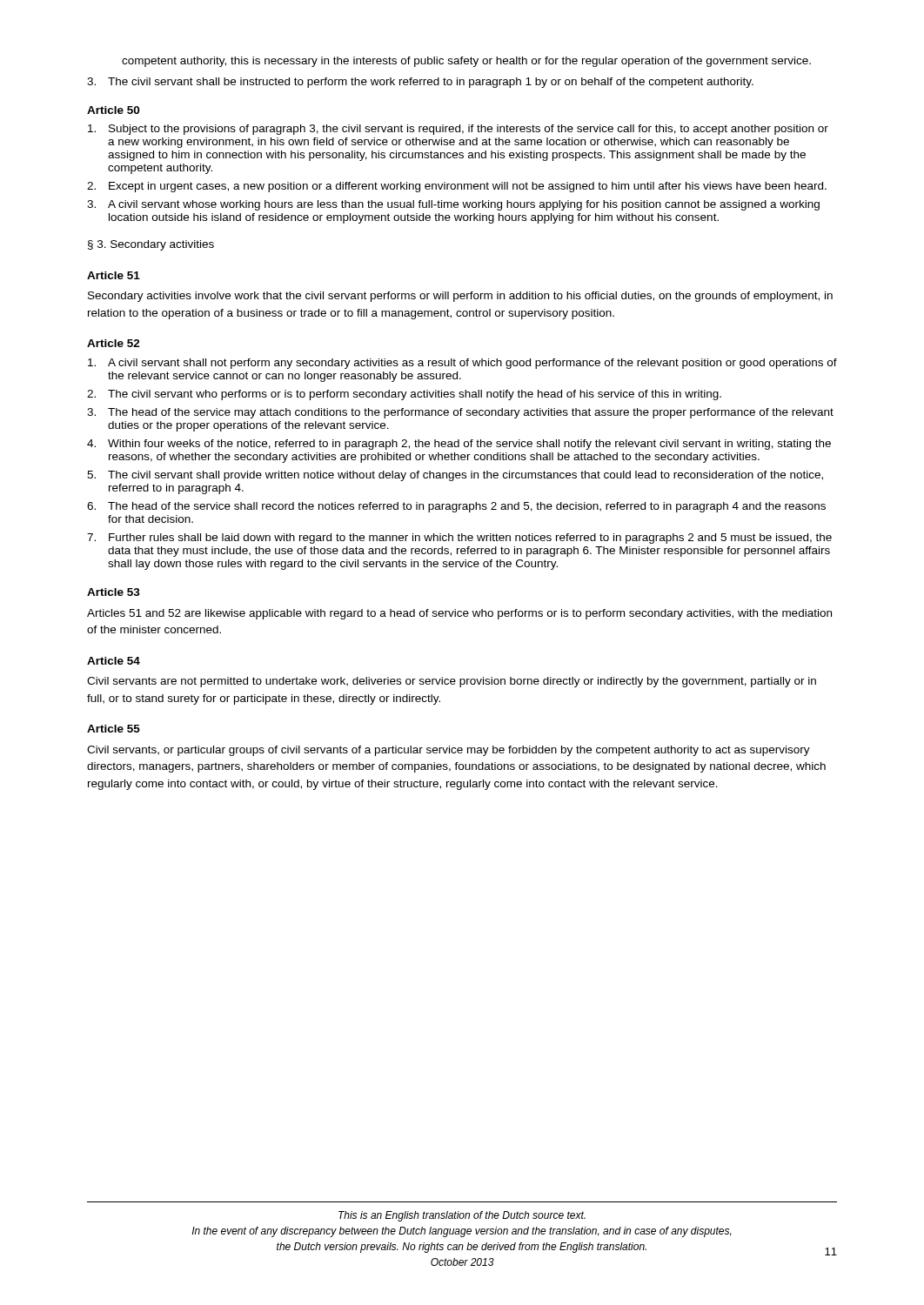The image size is (924, 1305).
Task: Locate the block starting "3. The civil"
Action: click(462, 81)
